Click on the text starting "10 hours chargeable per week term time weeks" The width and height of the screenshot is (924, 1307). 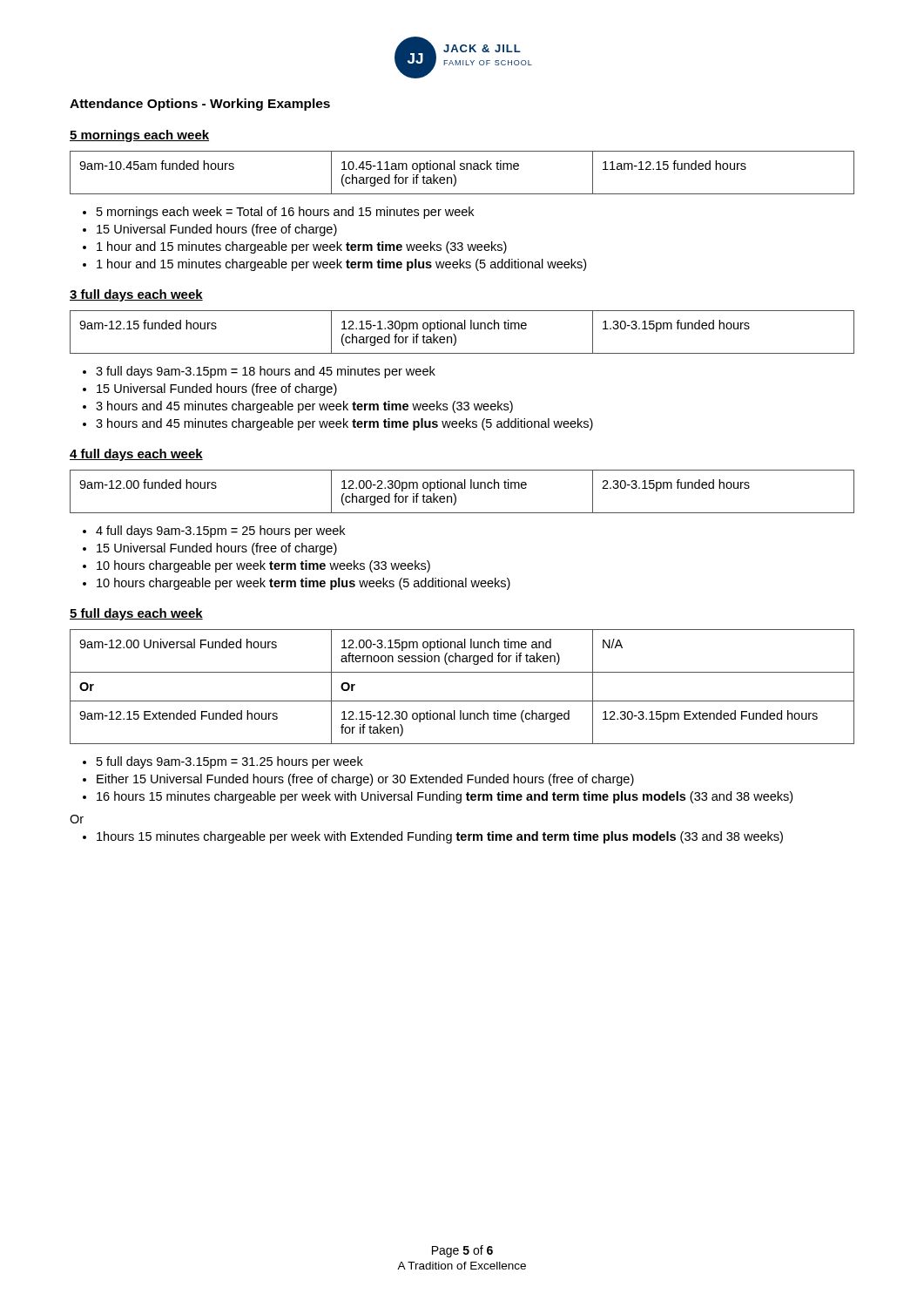pyautogui.click(x=263, y=565)
